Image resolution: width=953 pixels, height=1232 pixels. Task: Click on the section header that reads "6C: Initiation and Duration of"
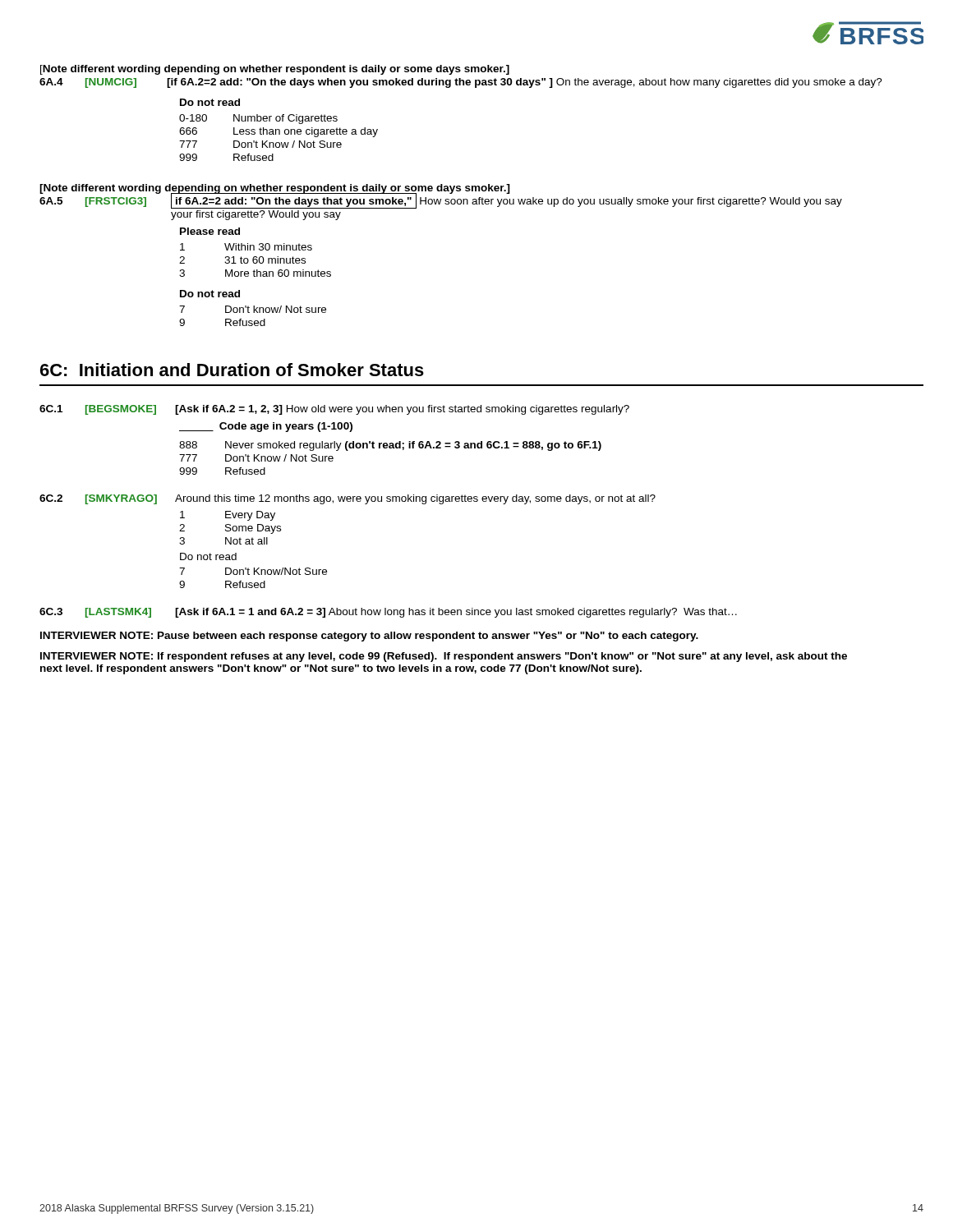pos(232,370)
